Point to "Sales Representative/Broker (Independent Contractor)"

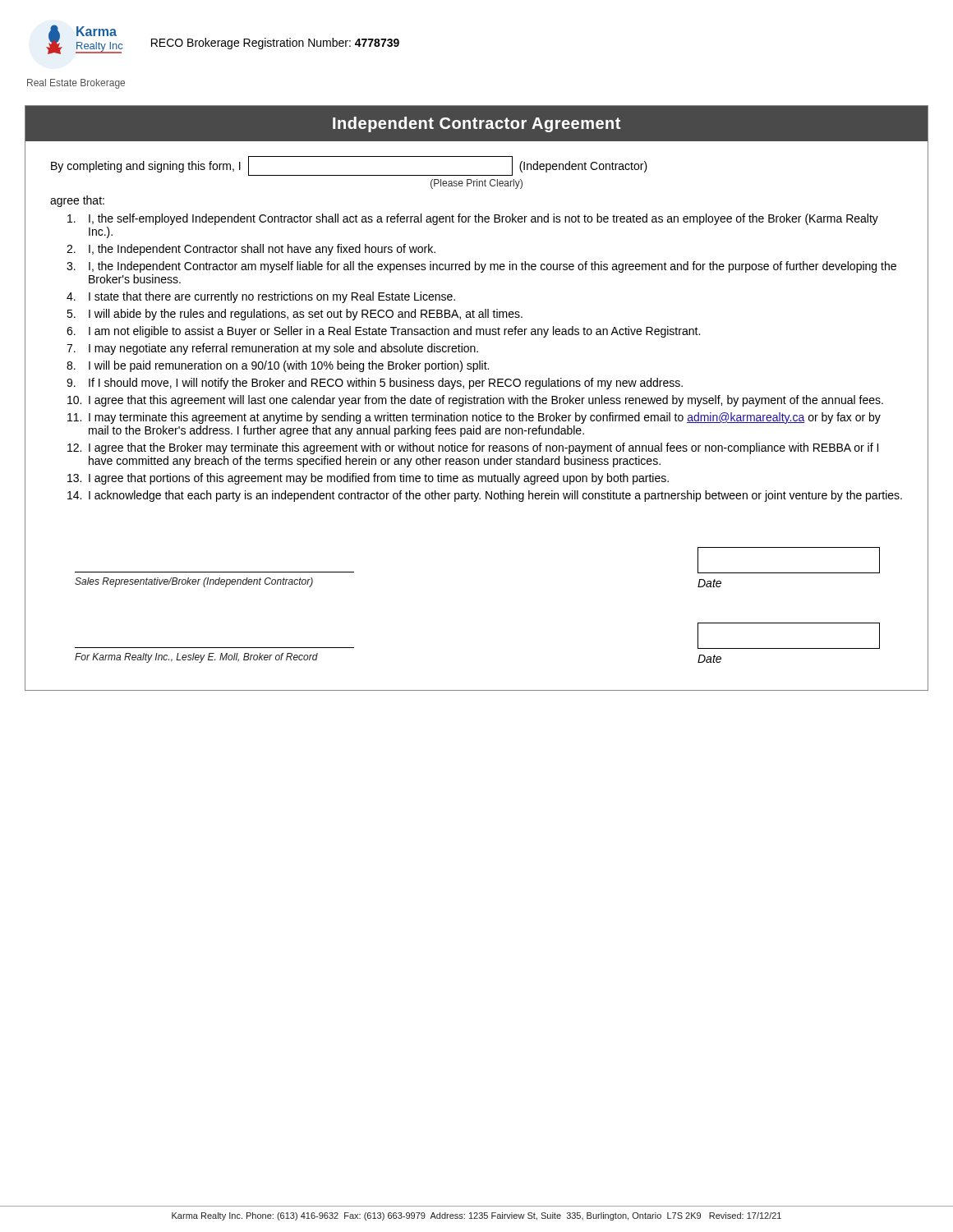click(214, 567)
